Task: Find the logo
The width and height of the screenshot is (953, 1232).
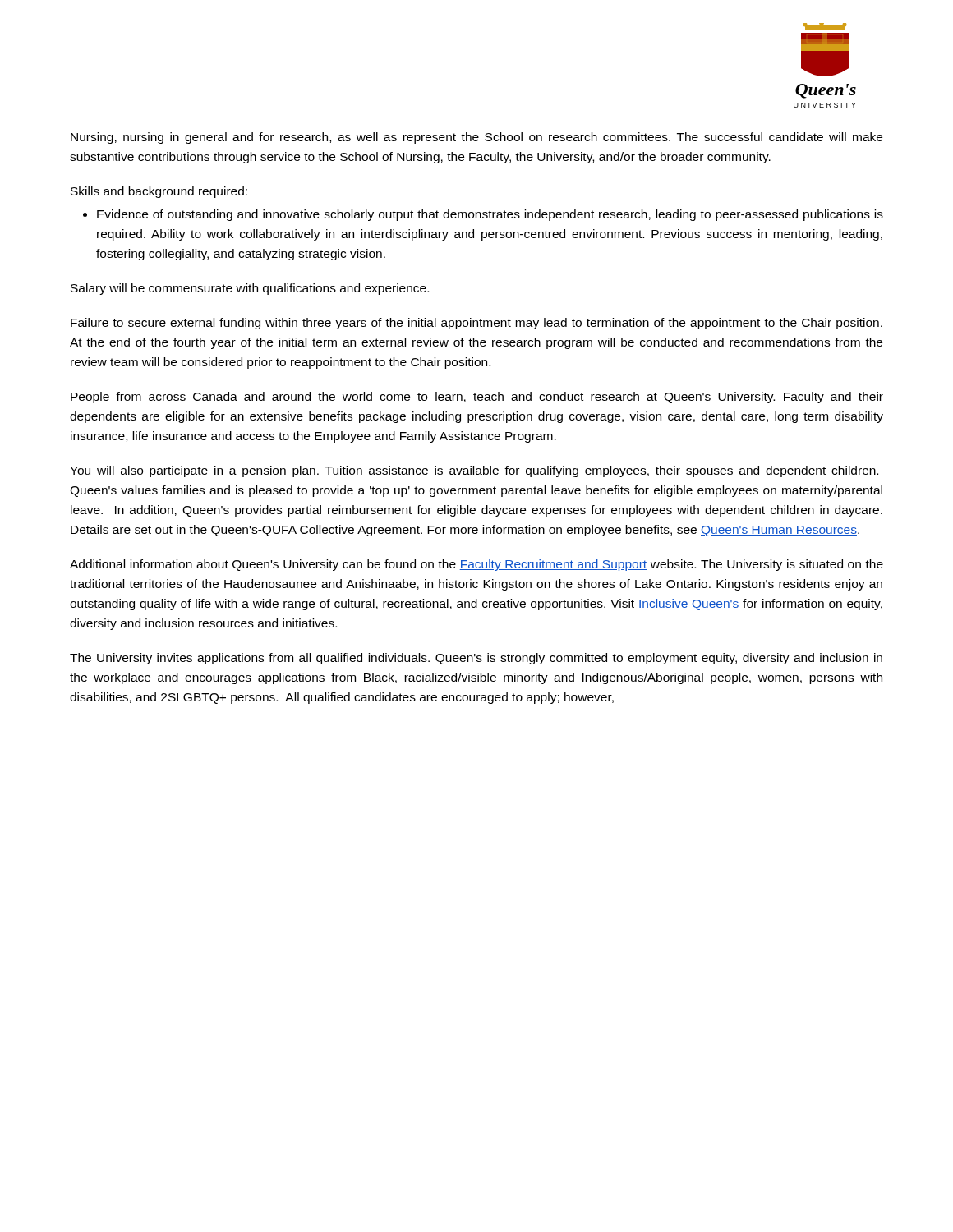Action: (826, 68)
